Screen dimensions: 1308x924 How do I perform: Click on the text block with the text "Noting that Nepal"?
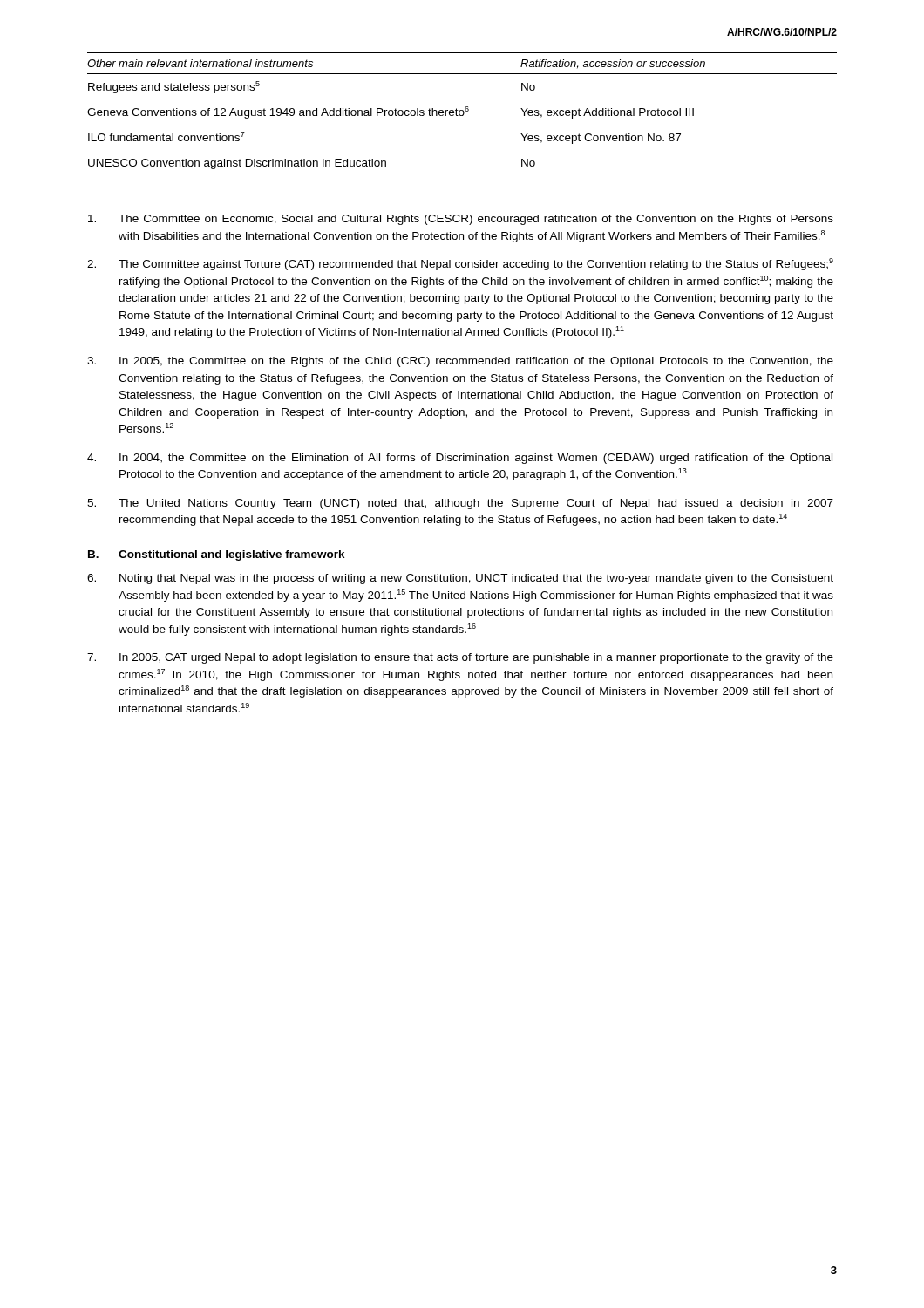click(460, 604)
